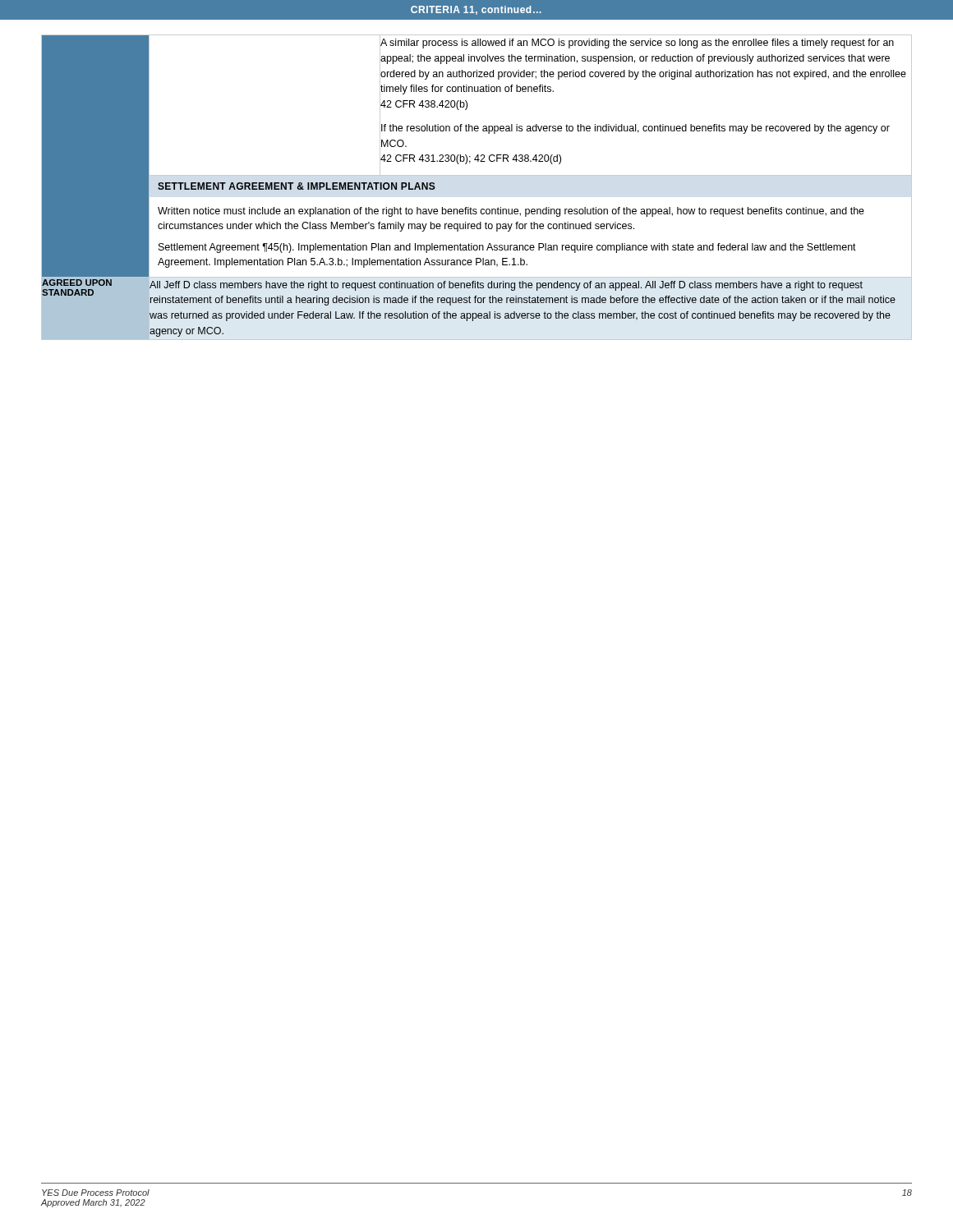Screen dimensions: 1232x953
Task: Navigate to the text block starting "If the resolution of the appeal is"
Action: (635, 143)
